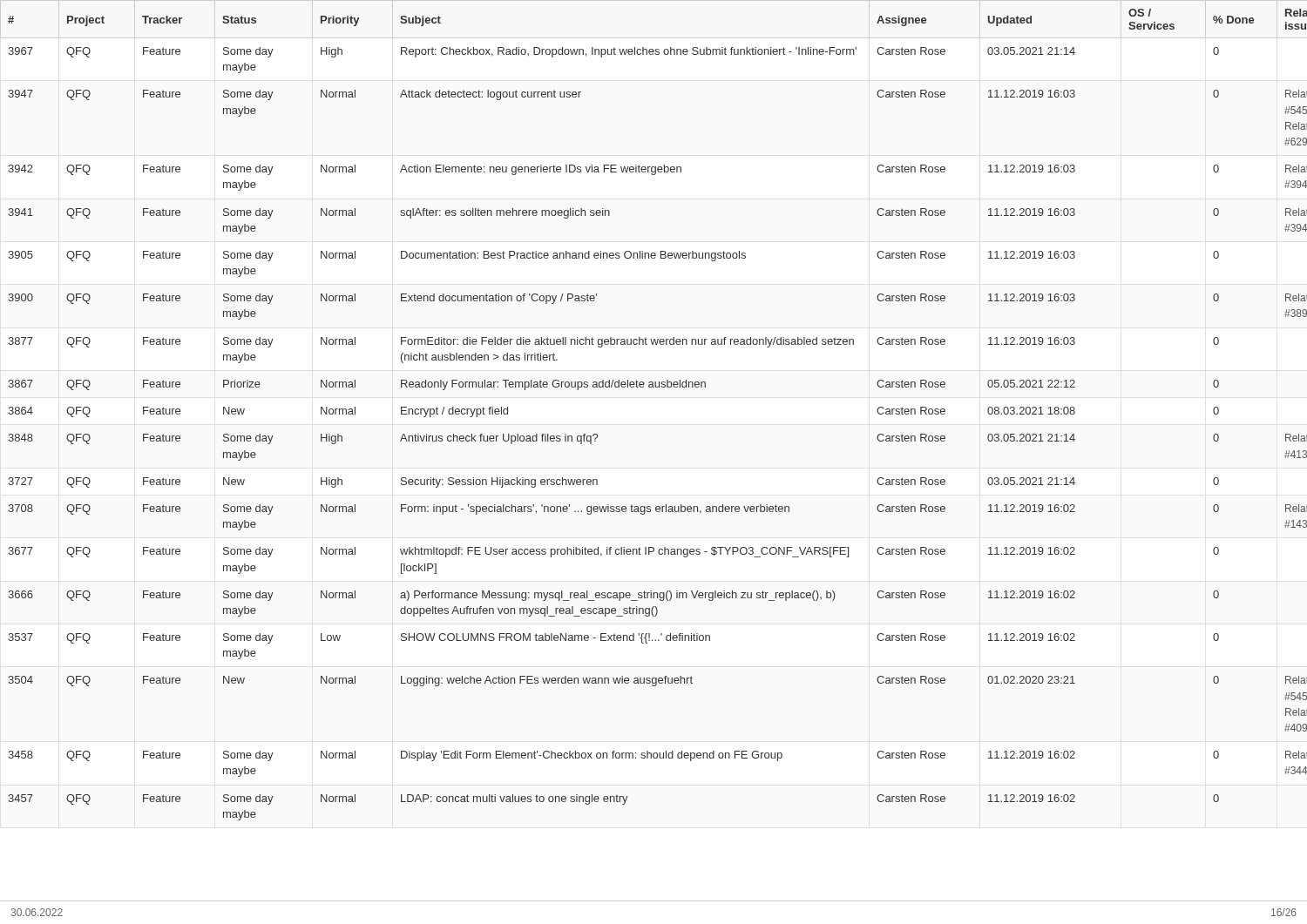1307x924 pixels.
Task: Click on the table containing "Some day maybe"
Action: click(x=654, y=448)
